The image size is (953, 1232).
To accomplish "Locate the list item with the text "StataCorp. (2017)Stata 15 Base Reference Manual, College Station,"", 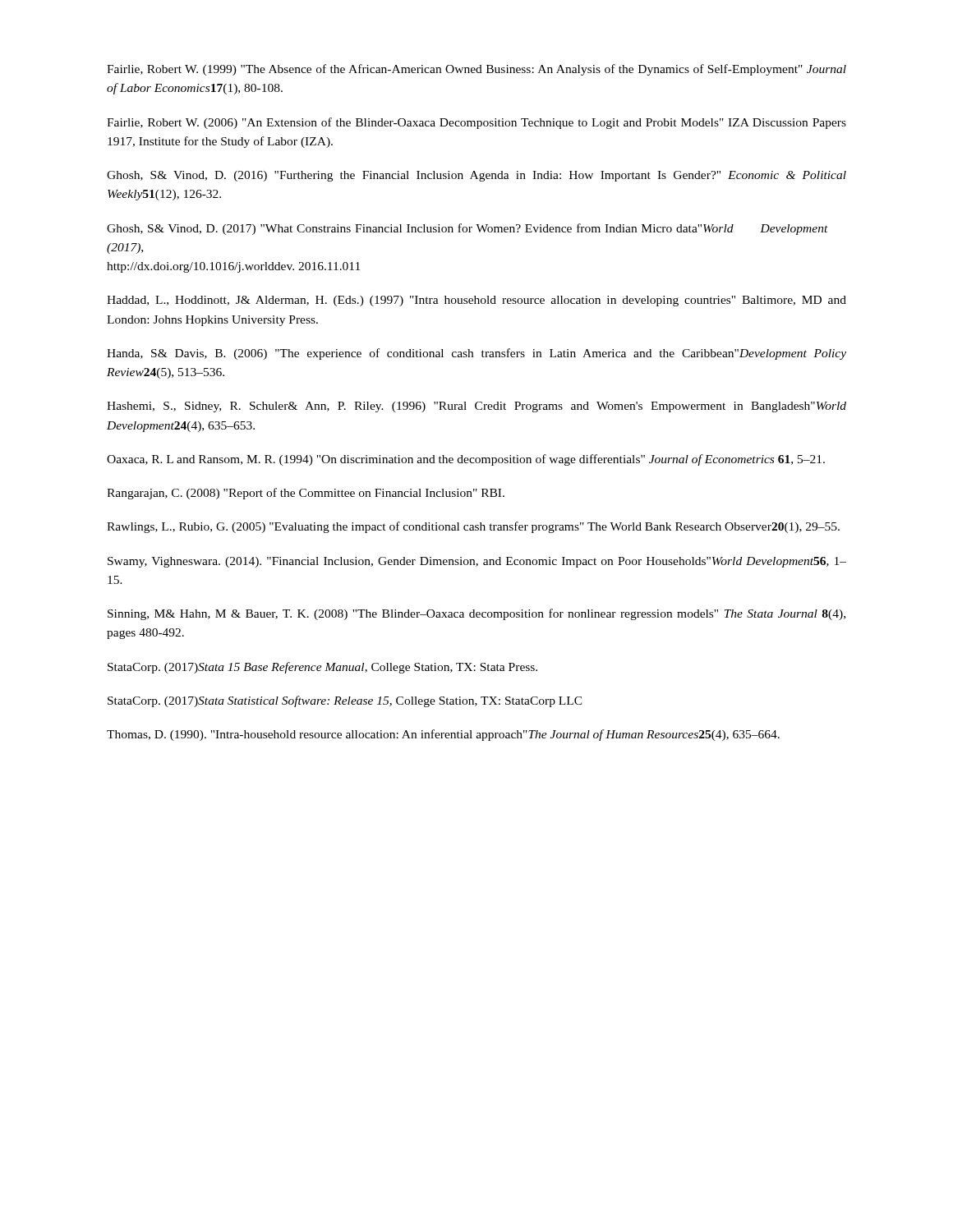I will pos(323,666).
